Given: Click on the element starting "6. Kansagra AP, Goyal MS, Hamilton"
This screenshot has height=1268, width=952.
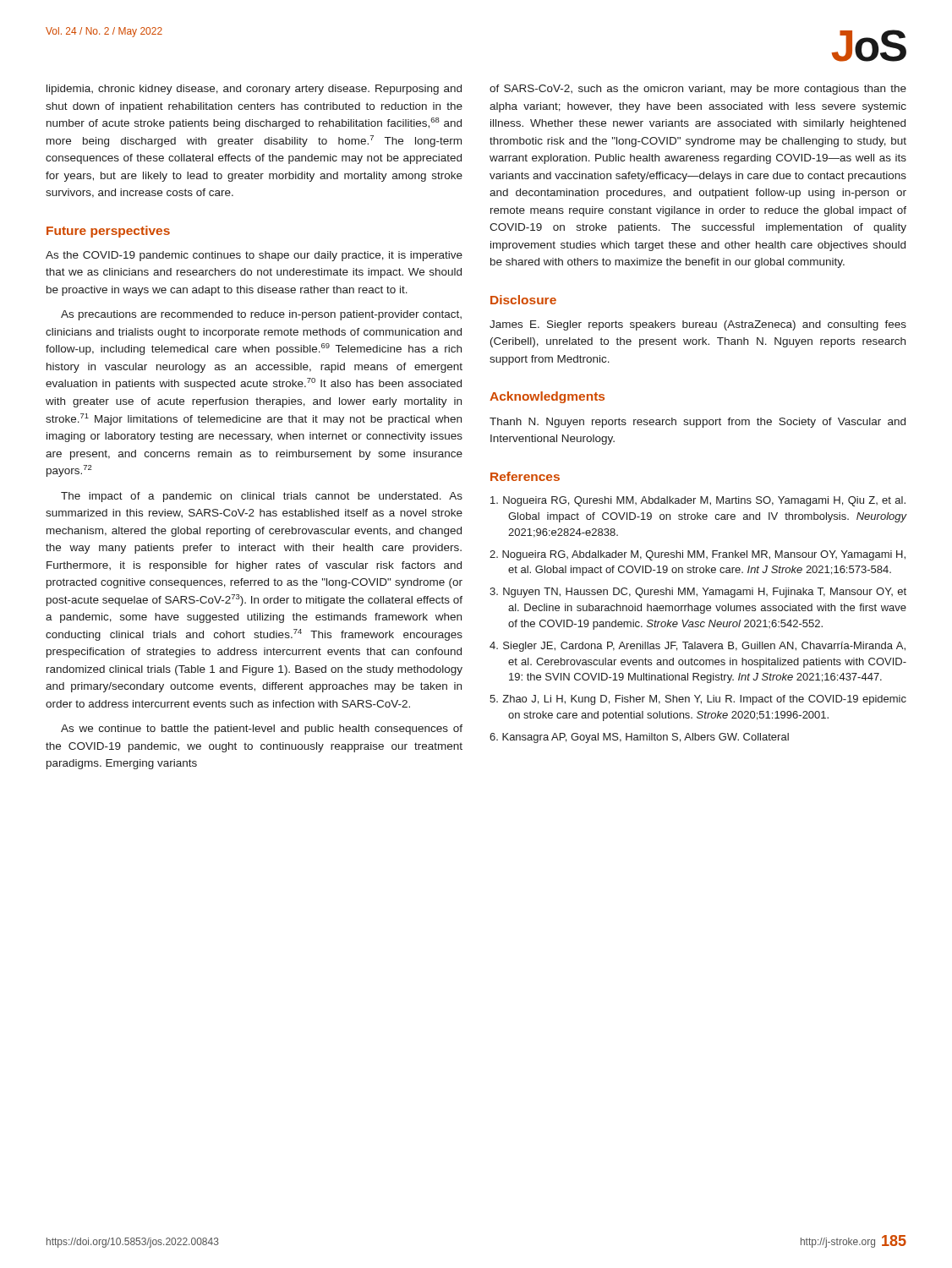Looking at the screenshot, I should click(639, 737).
